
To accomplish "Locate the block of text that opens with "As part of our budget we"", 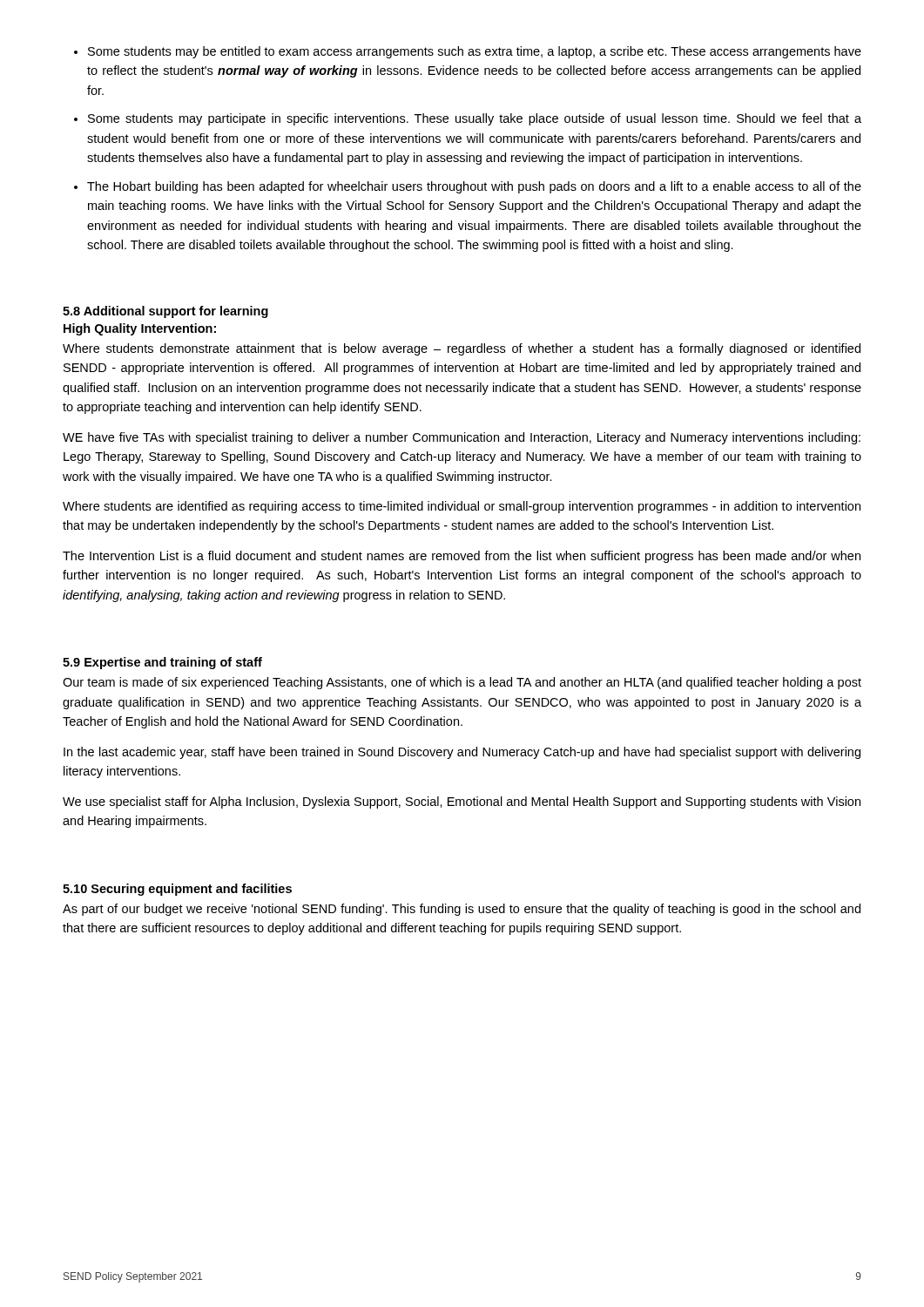I will [x=462, y=918].
